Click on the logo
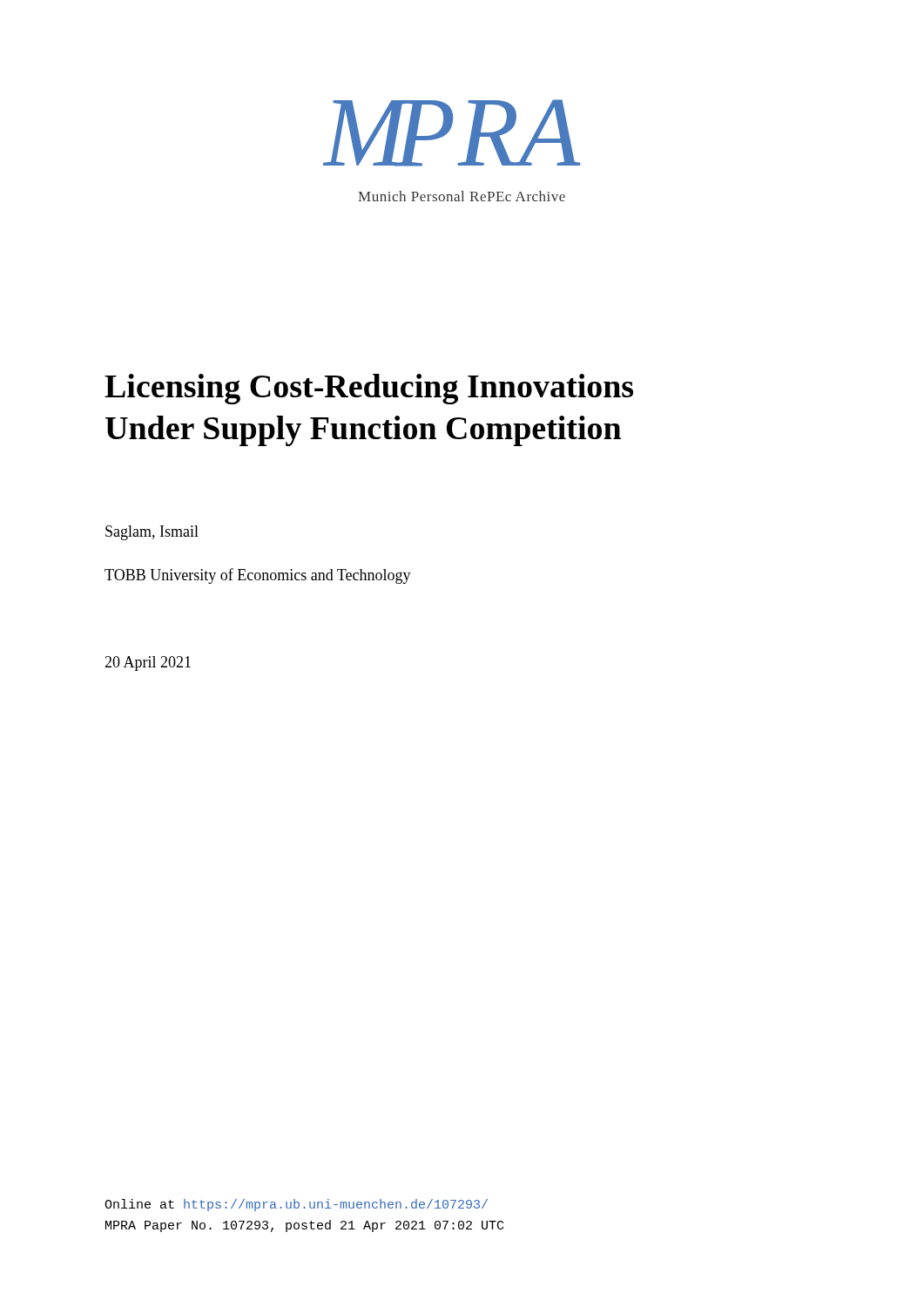 pyautogui.click(x=462, y=138)
